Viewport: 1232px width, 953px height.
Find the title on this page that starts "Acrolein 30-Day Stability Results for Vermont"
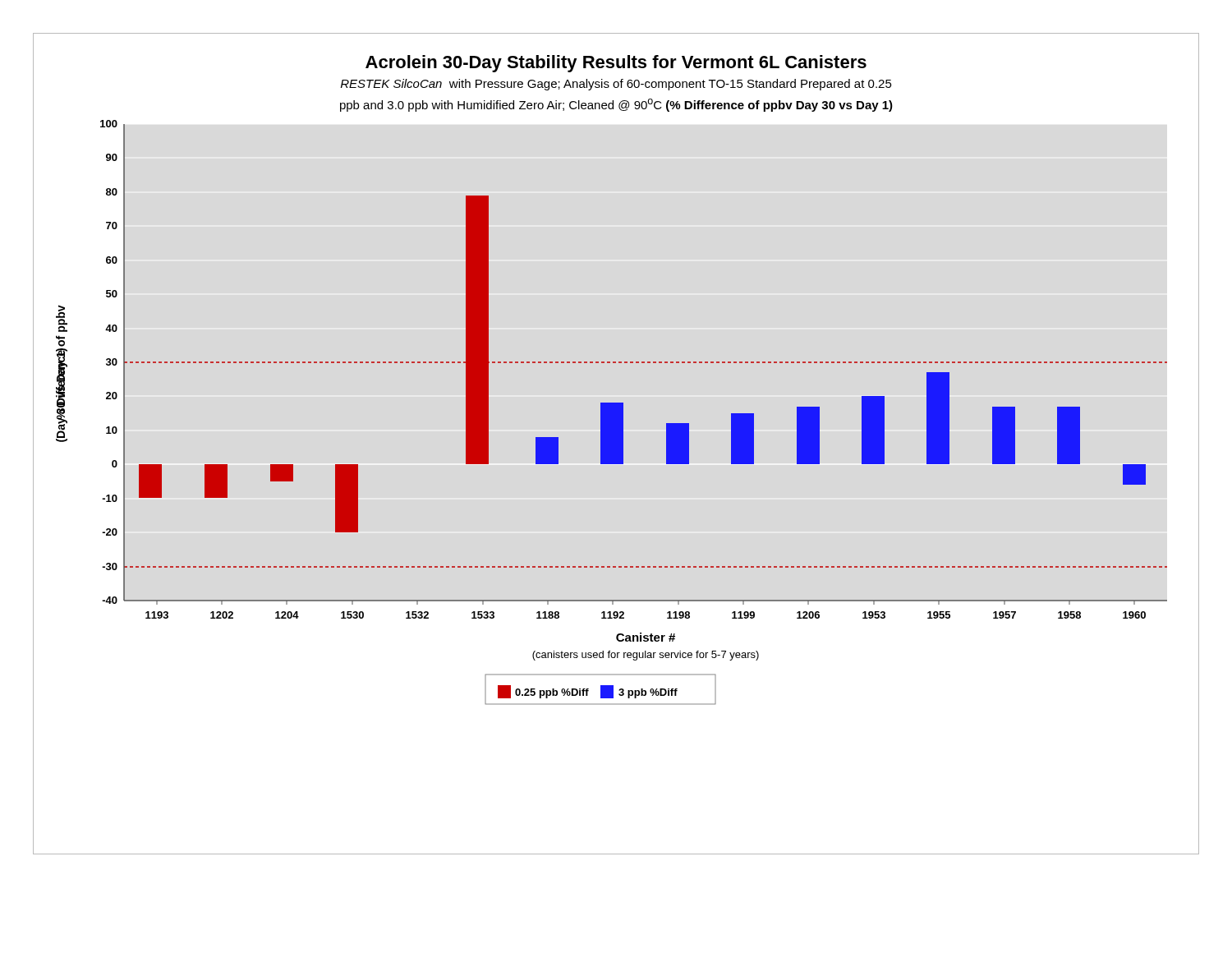coord(616,62)
